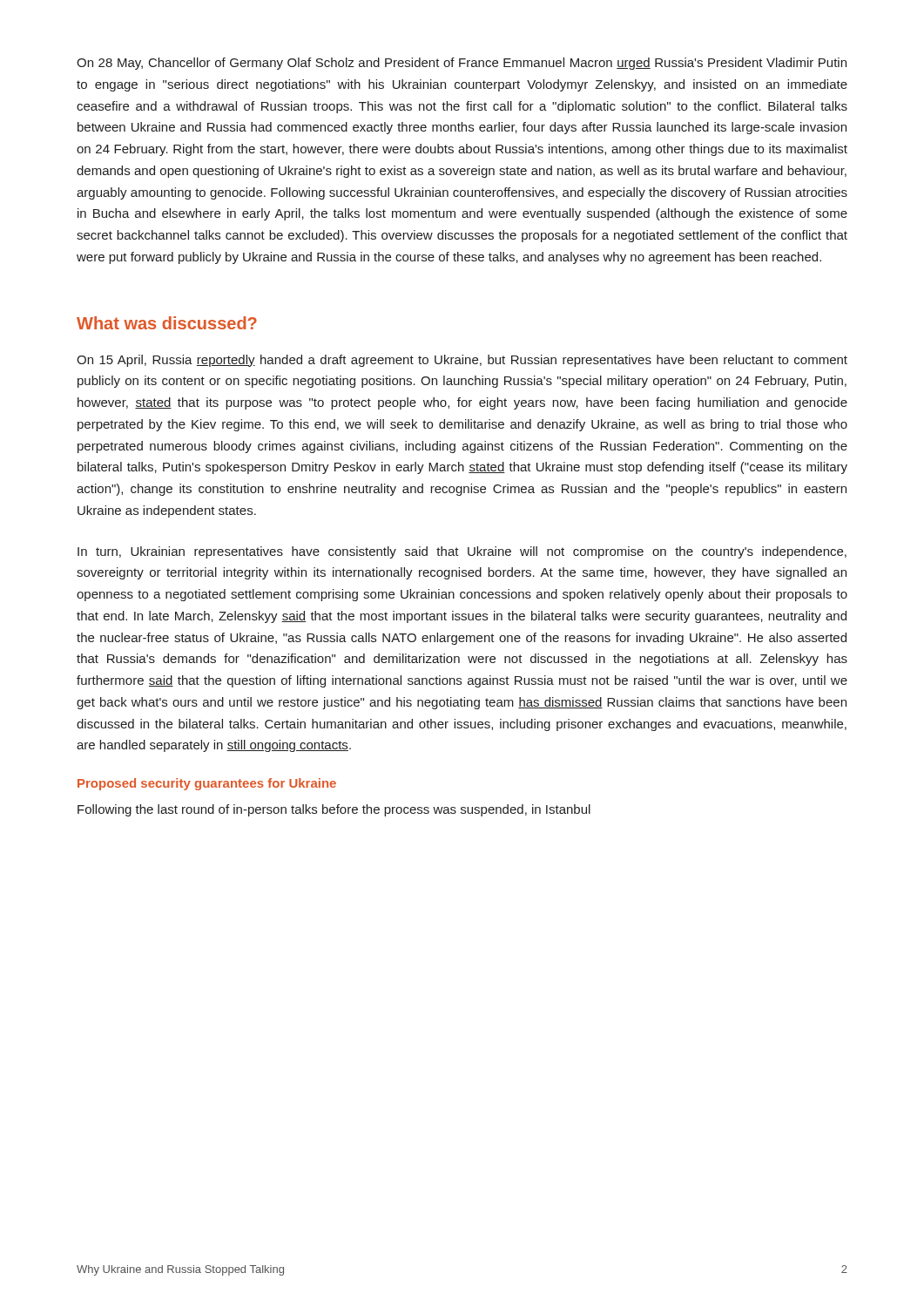Find the block starting "On 15 April, Russia"
The width and height of the screenshot is (924, 1307).
(462, 434)
